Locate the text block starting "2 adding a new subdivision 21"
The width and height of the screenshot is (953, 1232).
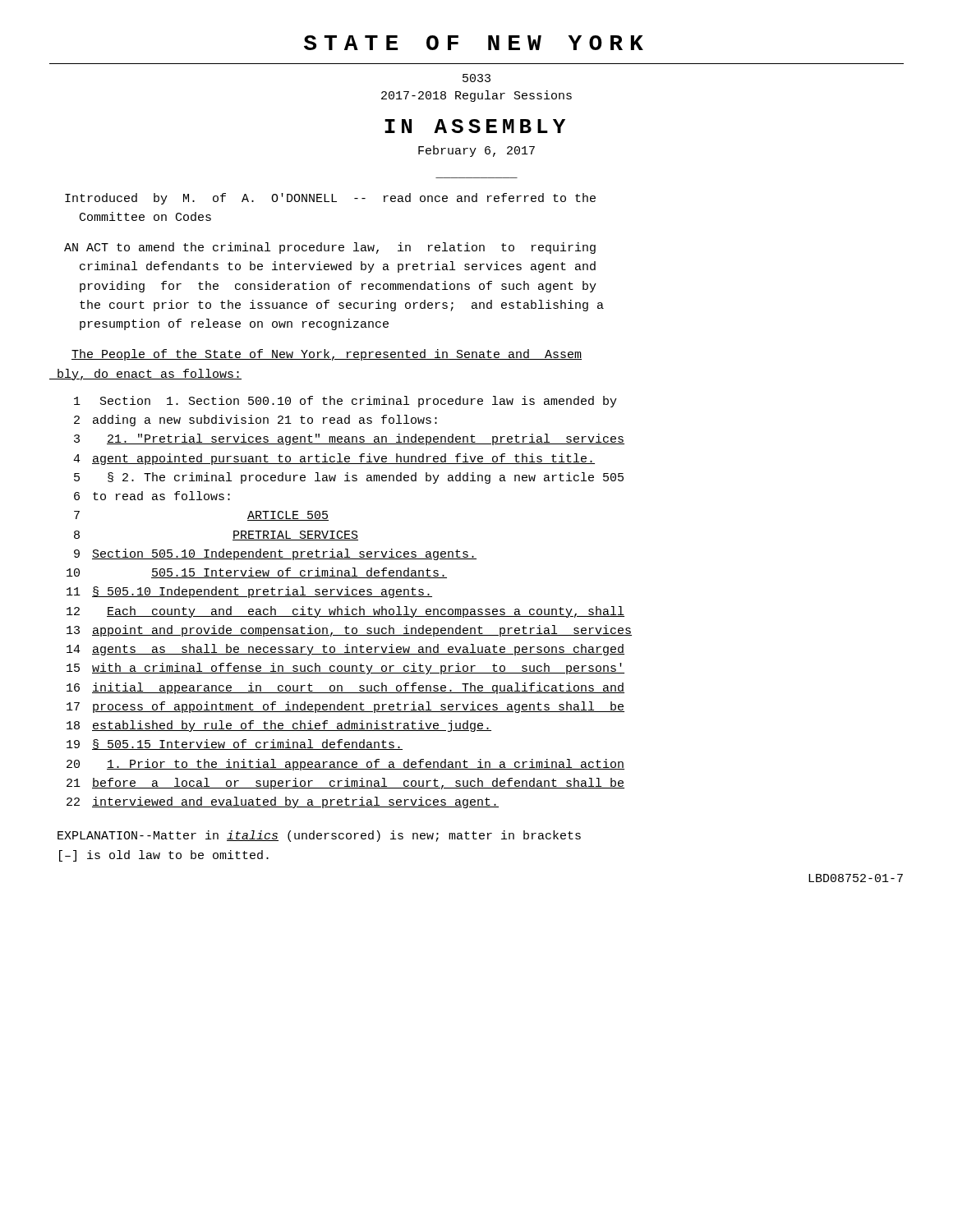tap(256, 421)
